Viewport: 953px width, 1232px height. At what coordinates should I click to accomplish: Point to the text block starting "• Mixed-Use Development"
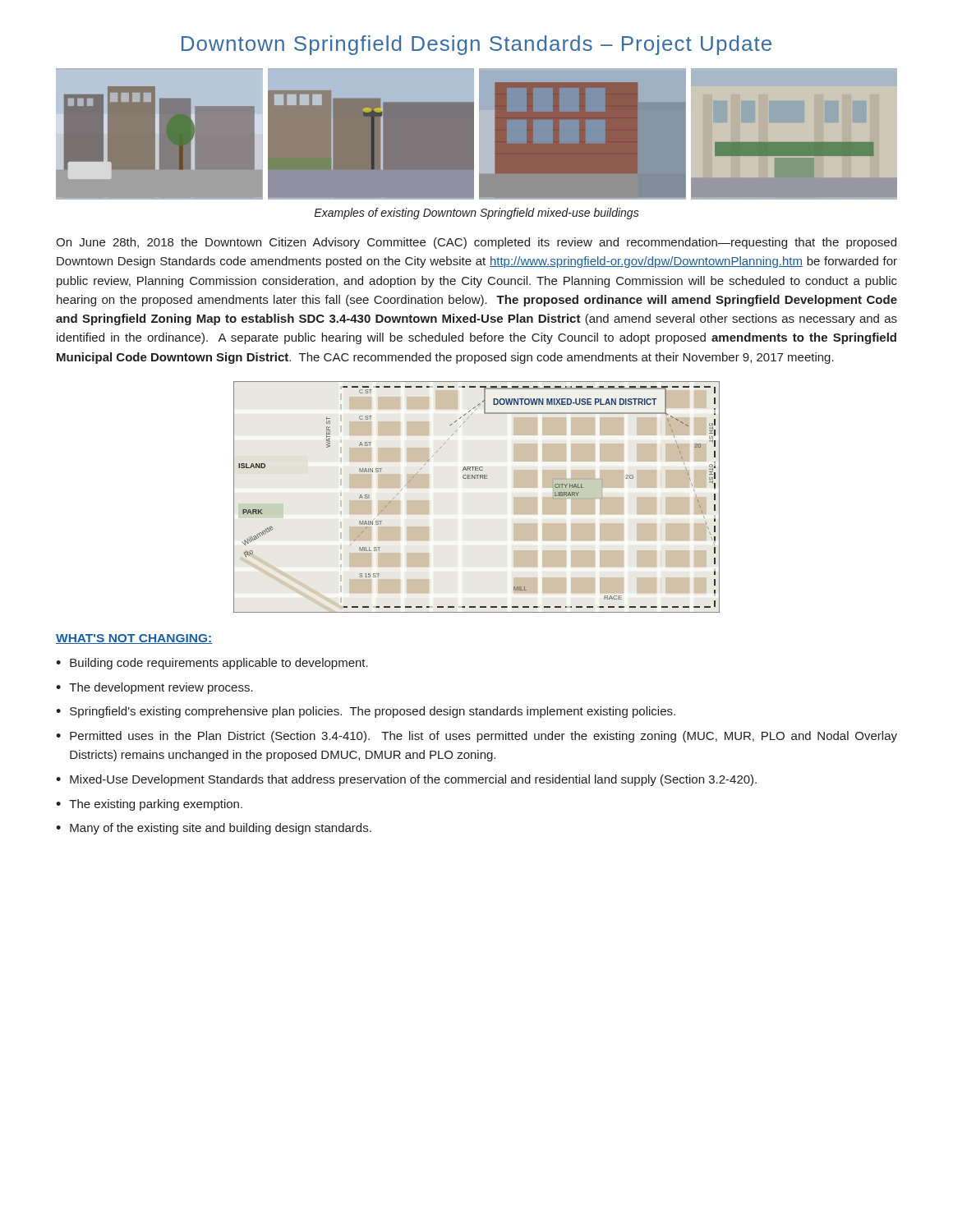[x=476, y=780]
